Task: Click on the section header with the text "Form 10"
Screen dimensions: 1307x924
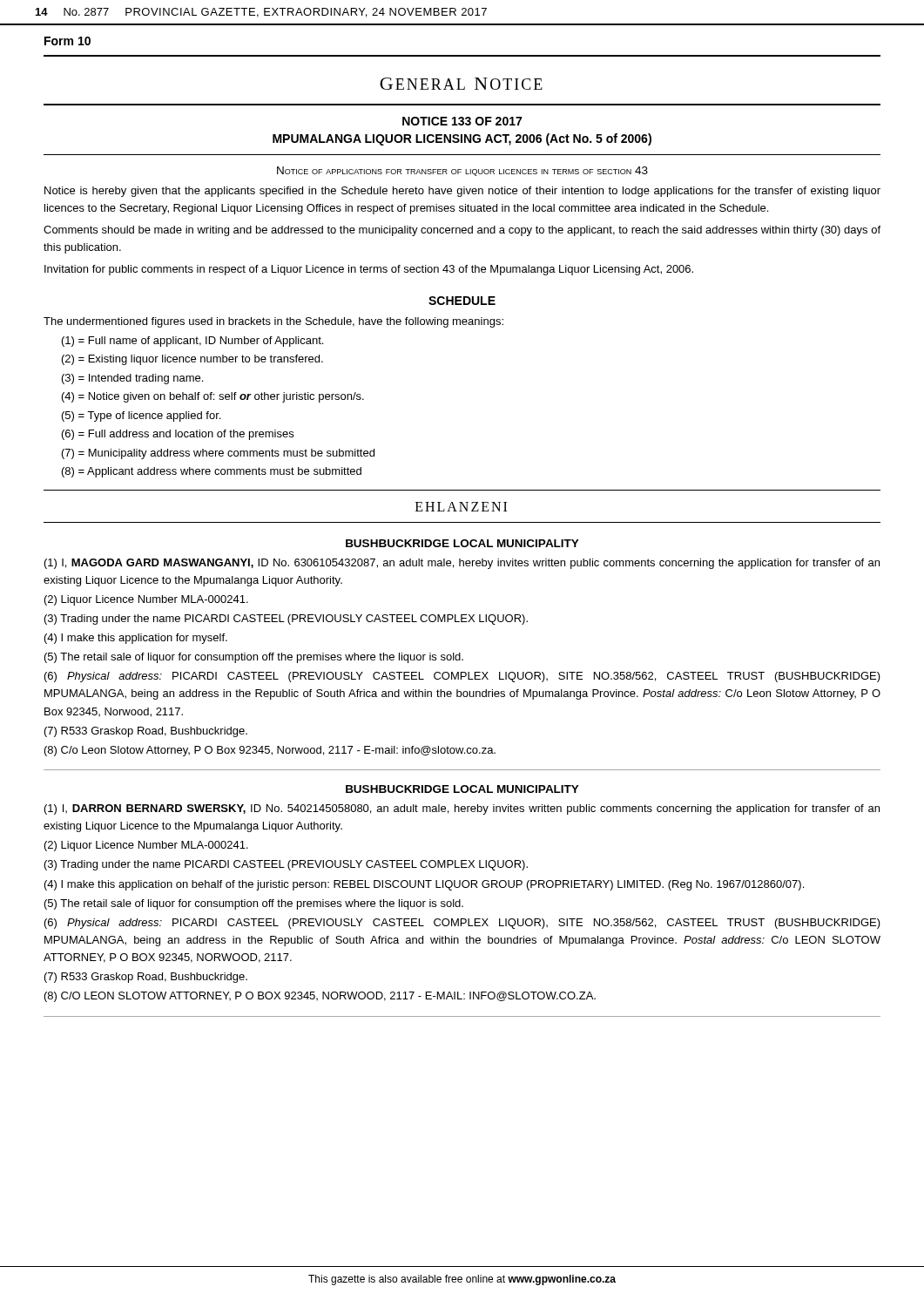Action: tap(67, 41)
